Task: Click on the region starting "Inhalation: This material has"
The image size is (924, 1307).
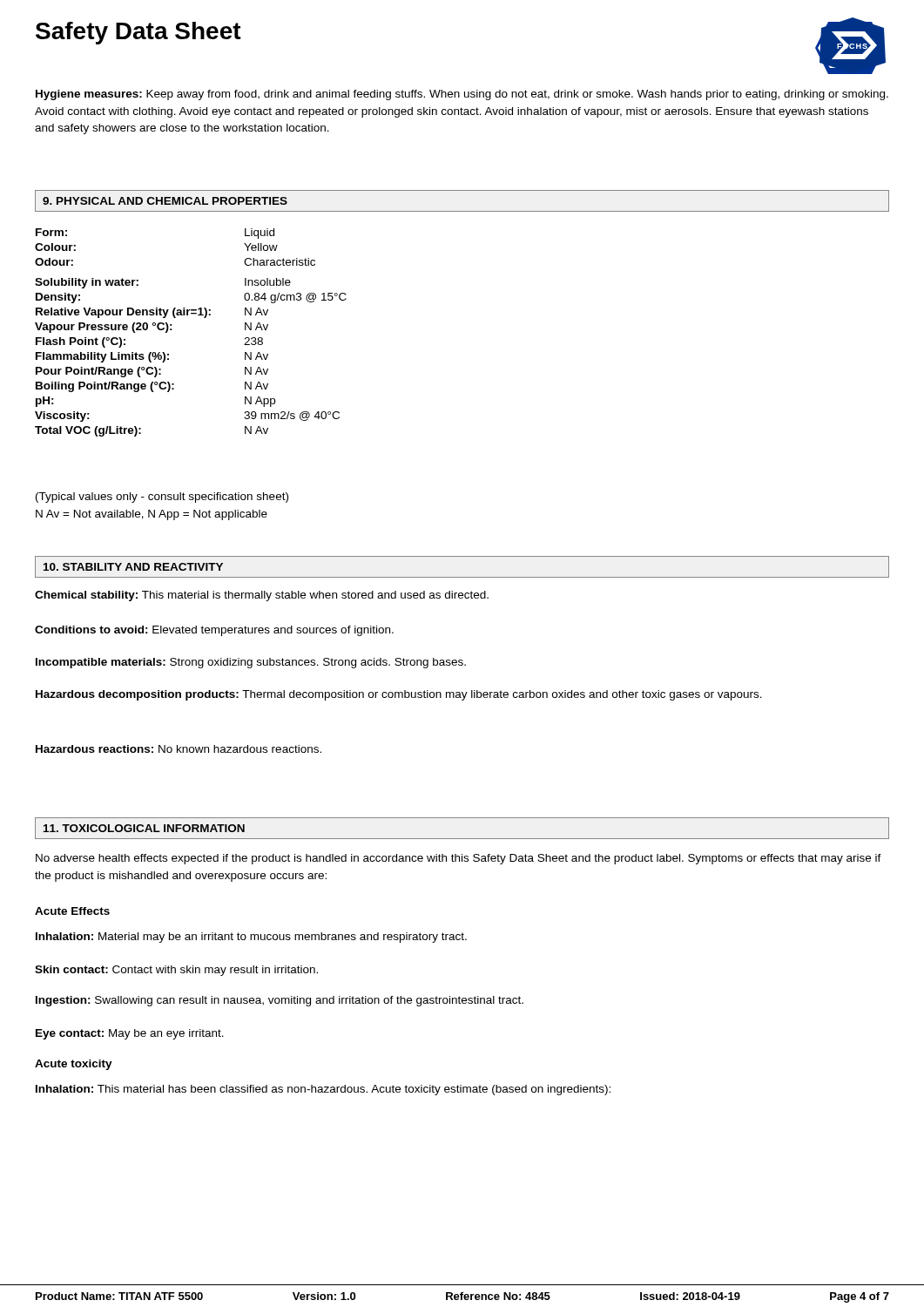Action: pos(323,1089)
